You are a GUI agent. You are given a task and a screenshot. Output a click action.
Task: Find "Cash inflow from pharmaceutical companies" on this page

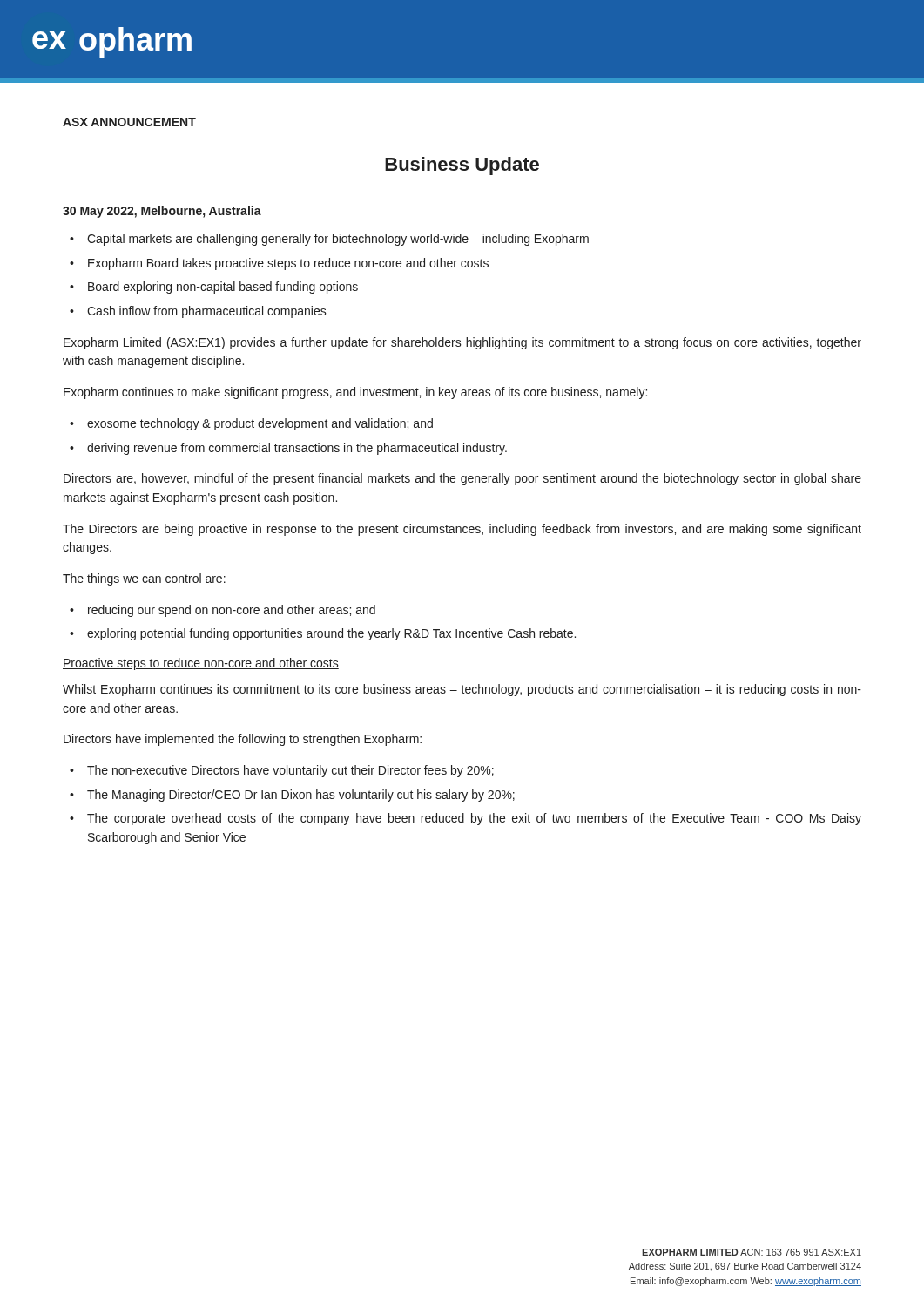coord(207,311)
